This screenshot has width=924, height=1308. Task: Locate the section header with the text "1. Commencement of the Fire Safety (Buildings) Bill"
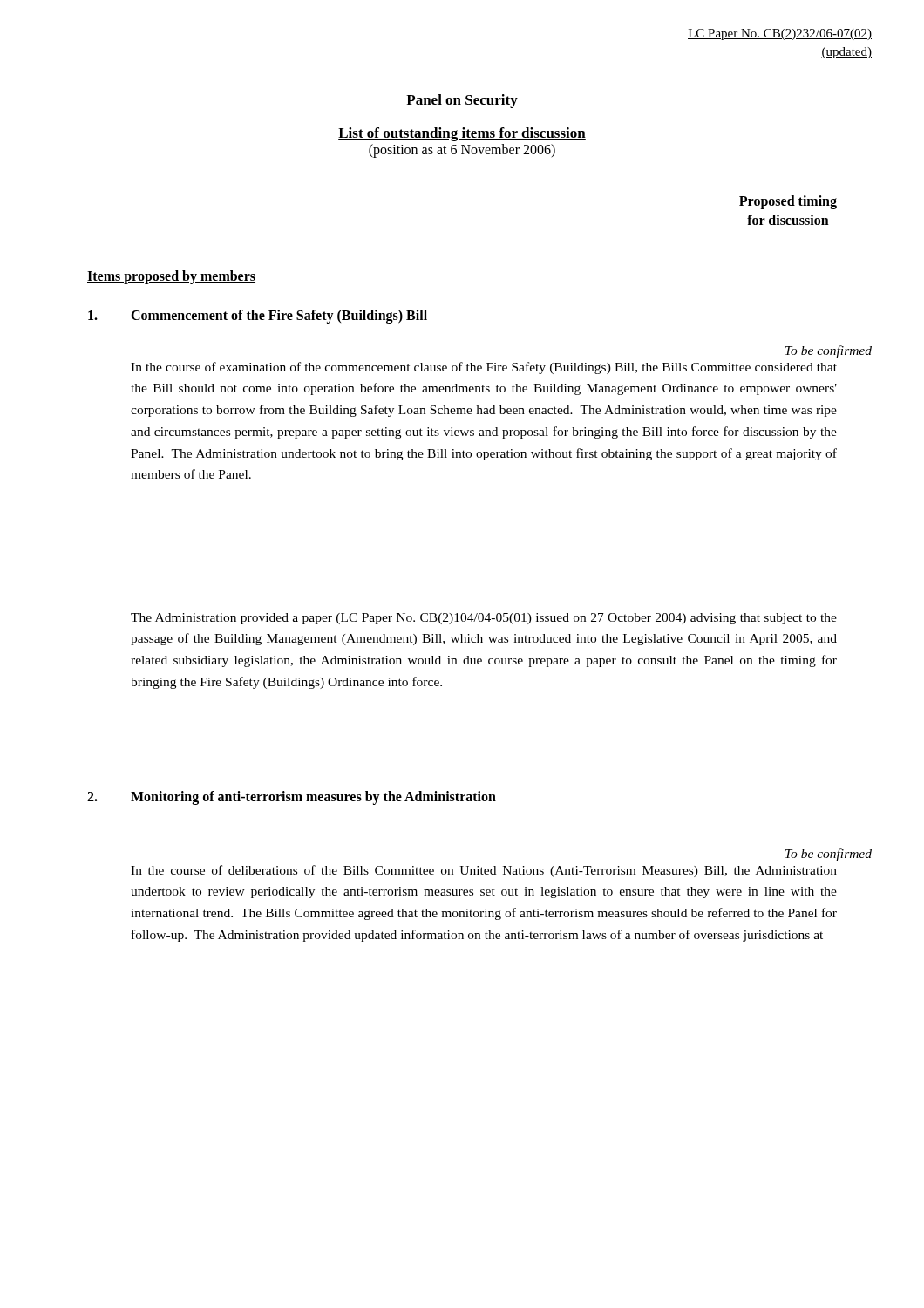coord(257,316)
